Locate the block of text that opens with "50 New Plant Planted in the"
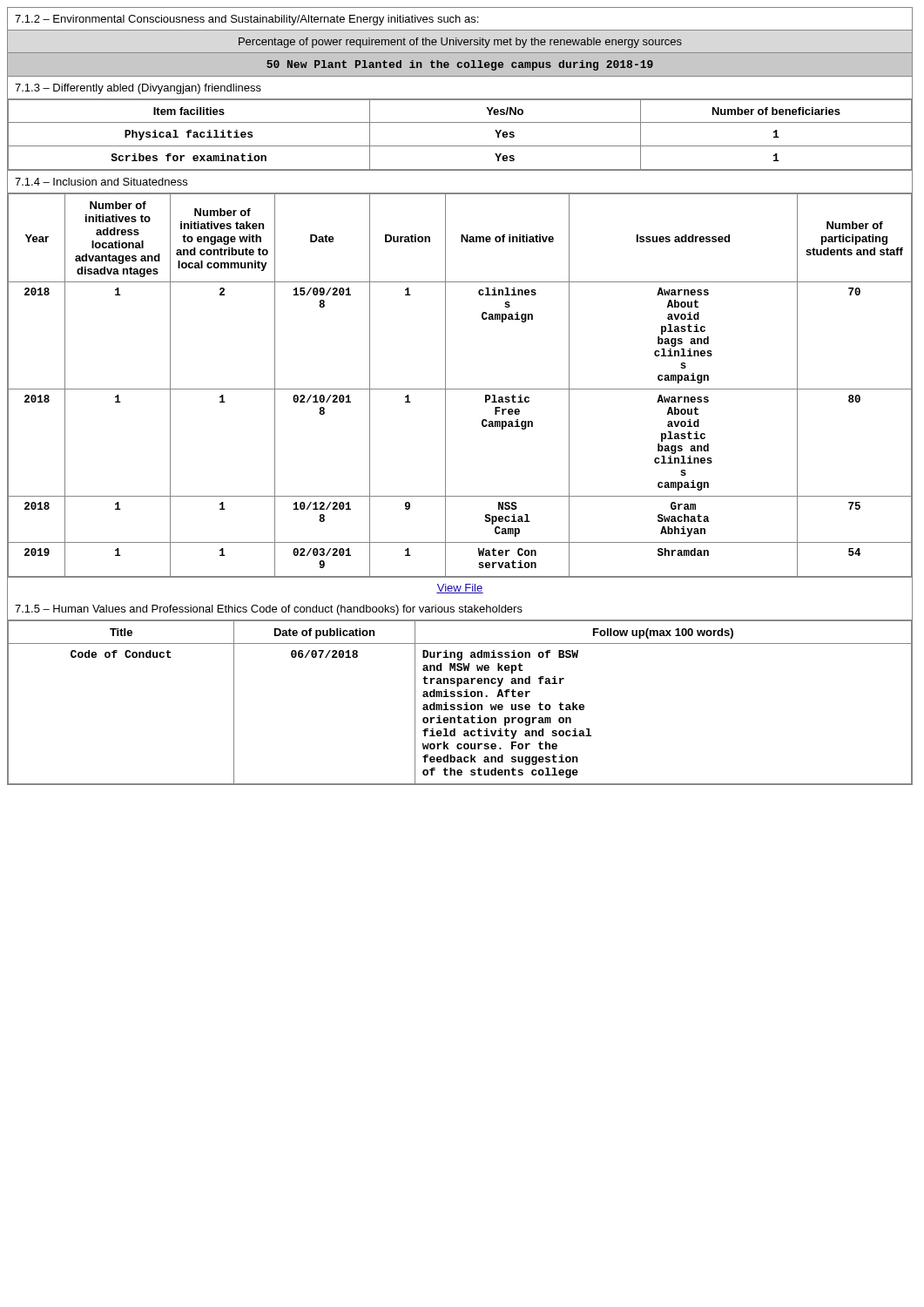The width and height of the screenshot is (924, 1307). click(460, 65)
